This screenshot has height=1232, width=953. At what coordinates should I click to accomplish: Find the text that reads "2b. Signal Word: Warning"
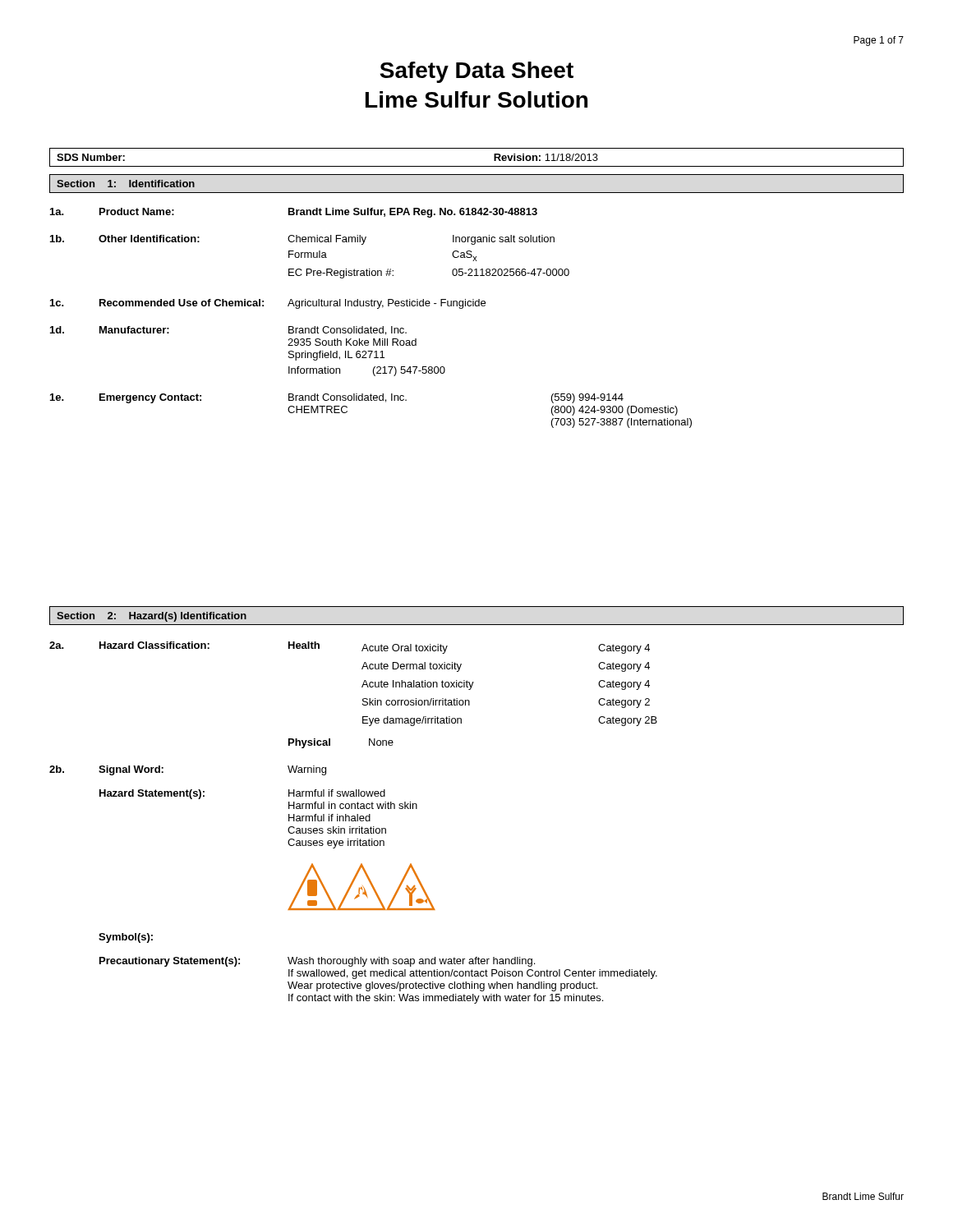tap(123, 770)
